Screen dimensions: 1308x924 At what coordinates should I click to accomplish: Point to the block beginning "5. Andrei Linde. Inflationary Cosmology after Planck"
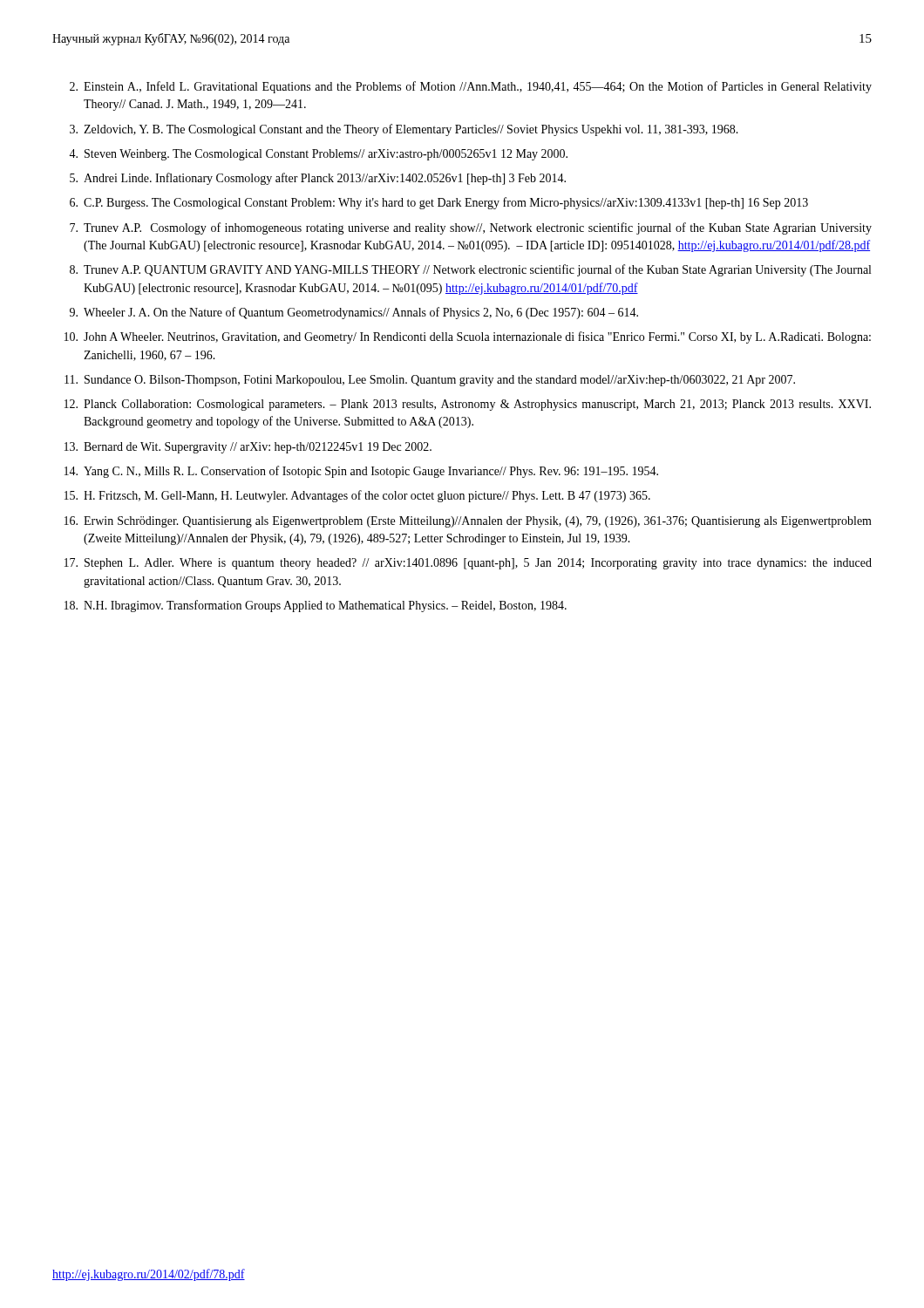click(x=462, y=179)
